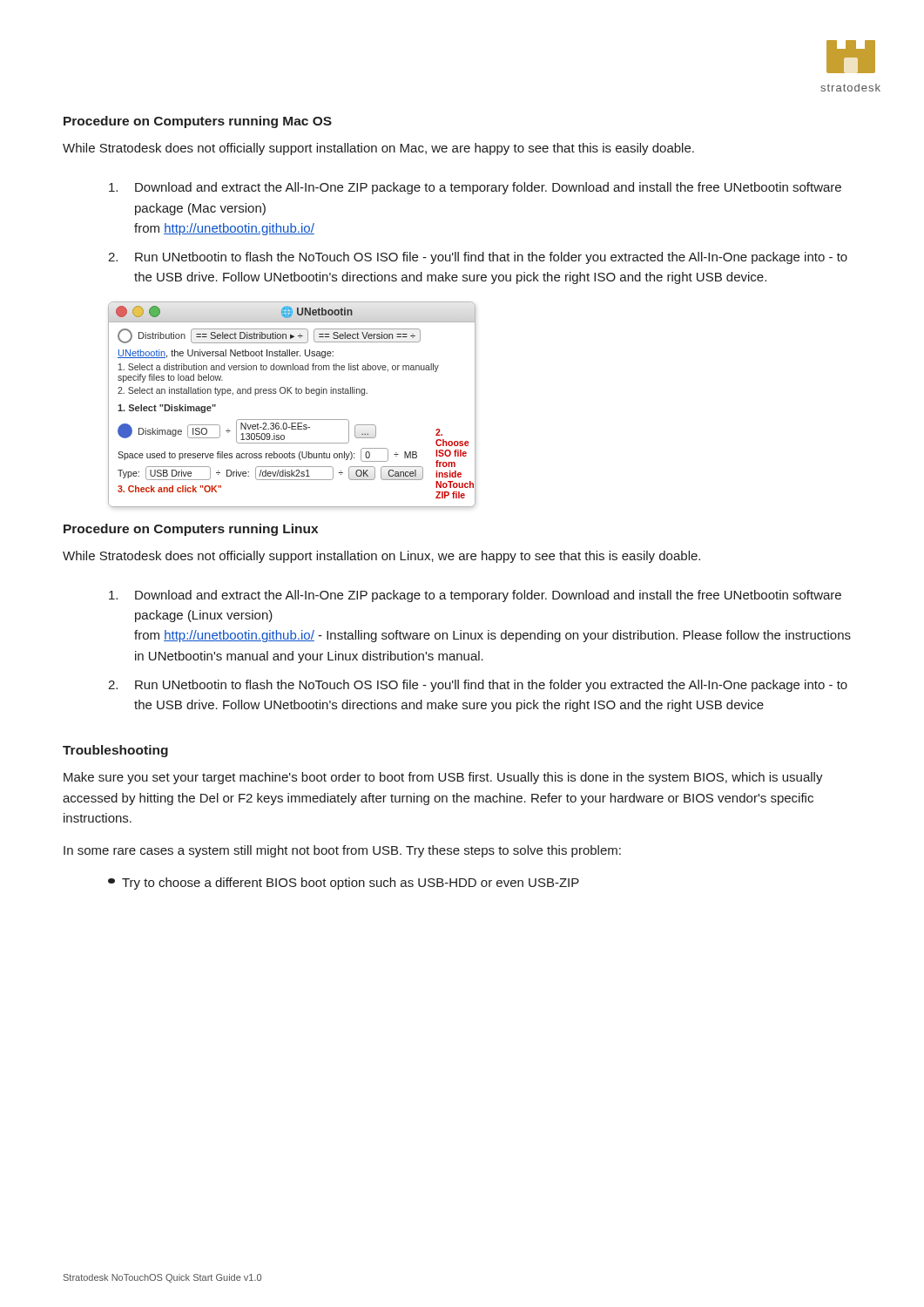This screenshot has width=924, height=1307.
Task: Click on the text block containing "In some rare cases a"
Action: point(342,850)
